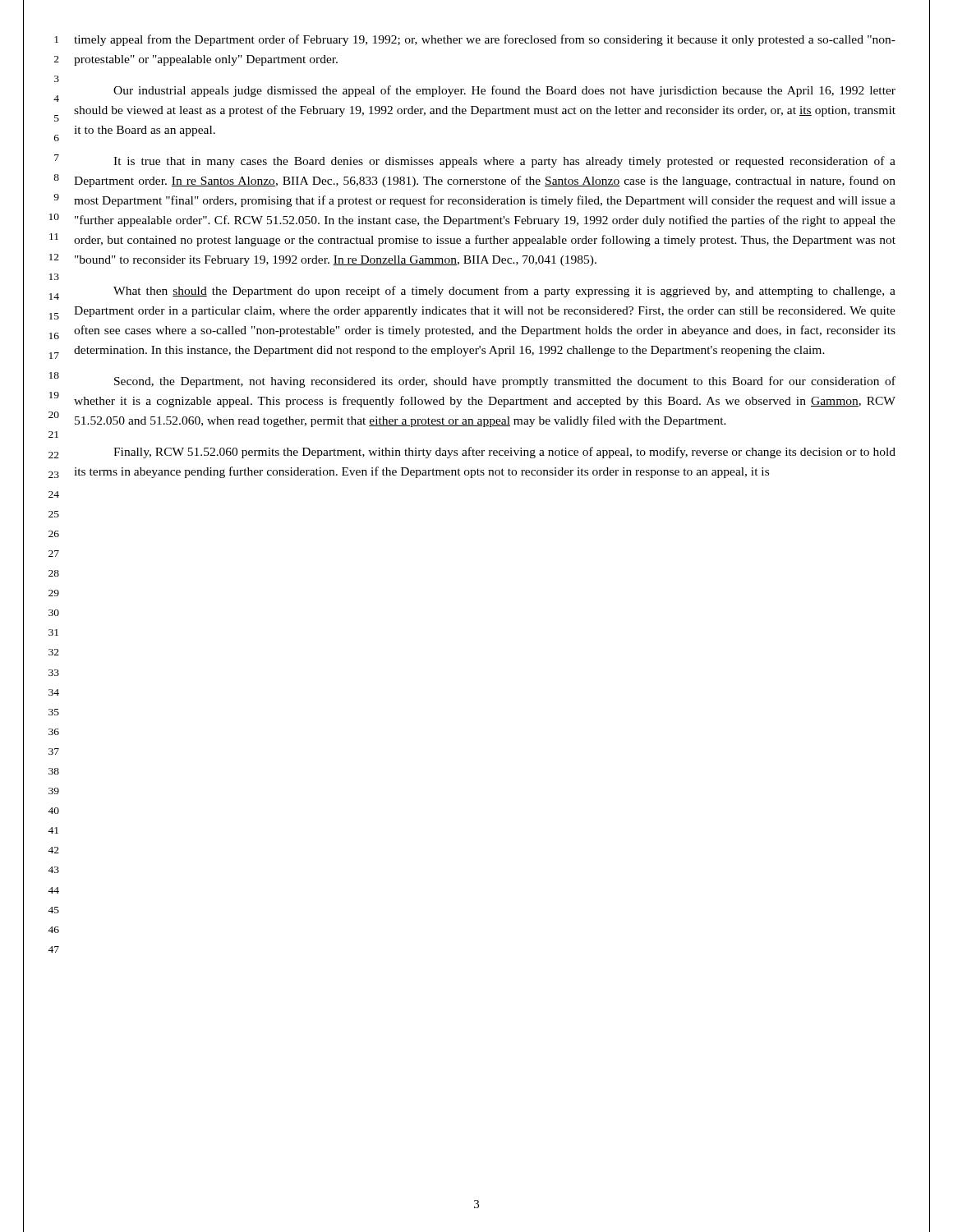This screenshot has width=953, height=1232.
Task: Locate the text block starting "timely appeal from the Department order of"
Action: (x=485, y=49)
